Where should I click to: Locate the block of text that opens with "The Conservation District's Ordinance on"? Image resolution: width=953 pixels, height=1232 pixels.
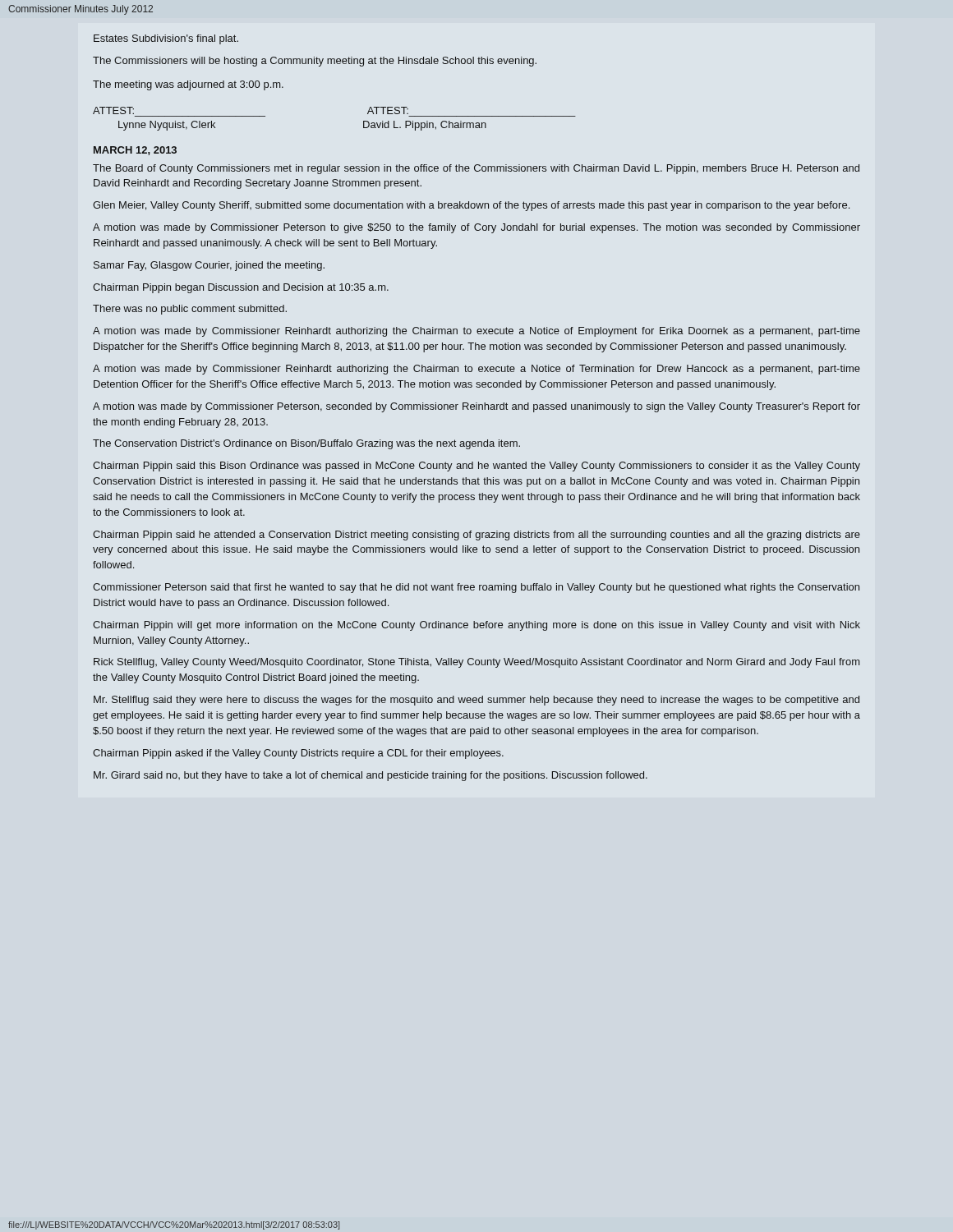(307, 443)
